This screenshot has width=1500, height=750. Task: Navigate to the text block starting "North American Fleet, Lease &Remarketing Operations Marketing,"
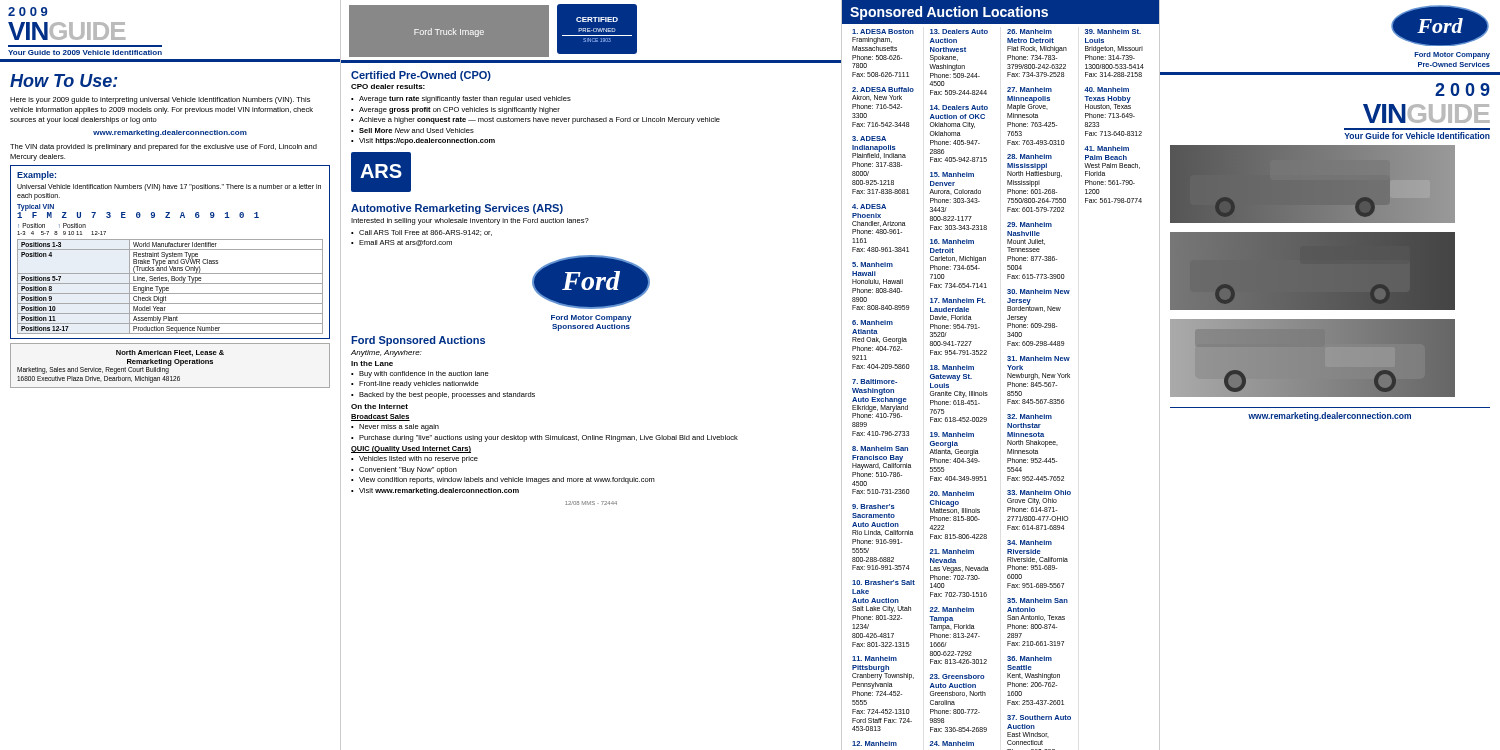coord(170,366)
